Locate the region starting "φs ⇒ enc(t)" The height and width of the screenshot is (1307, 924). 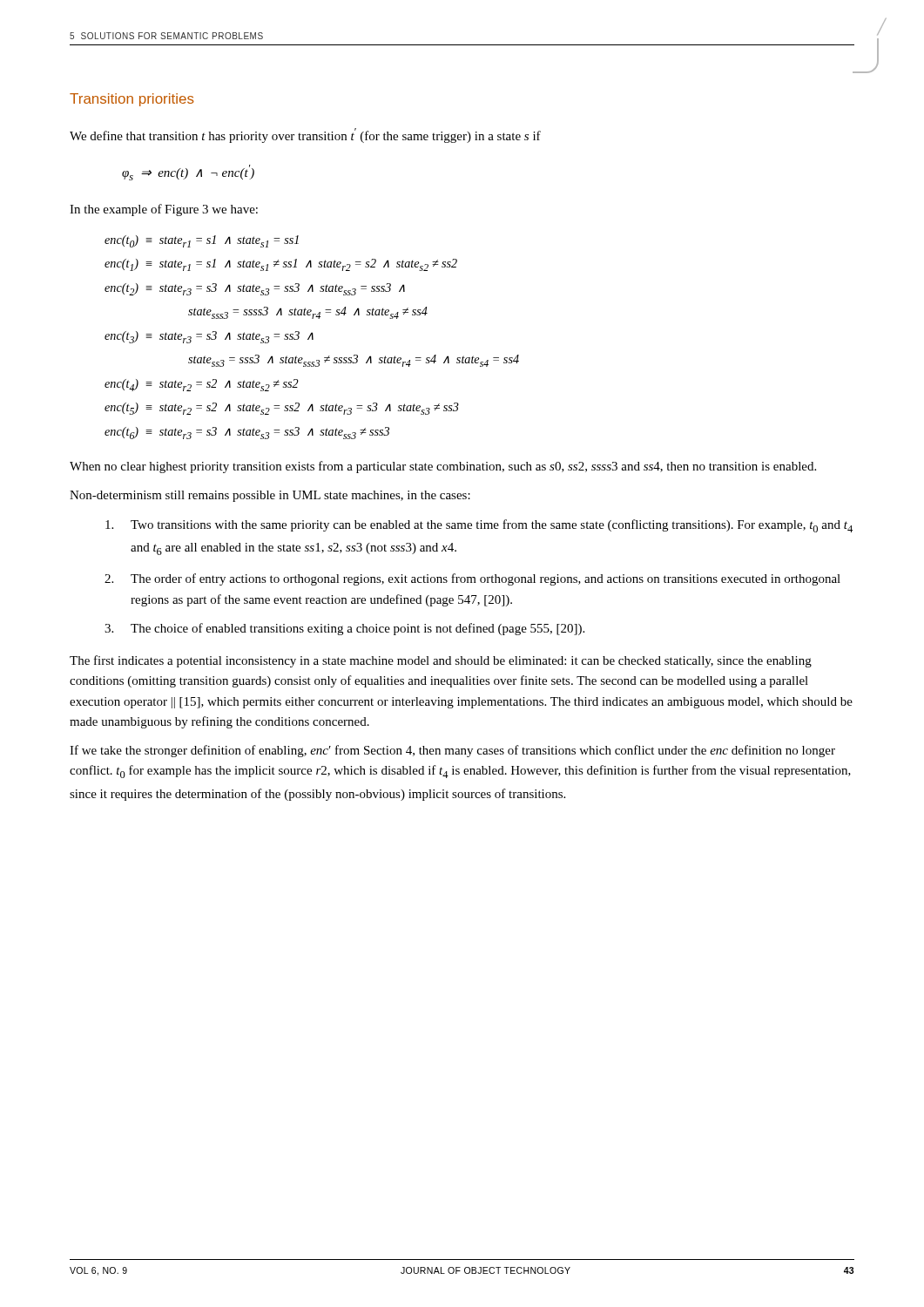[x=188, y=173]
